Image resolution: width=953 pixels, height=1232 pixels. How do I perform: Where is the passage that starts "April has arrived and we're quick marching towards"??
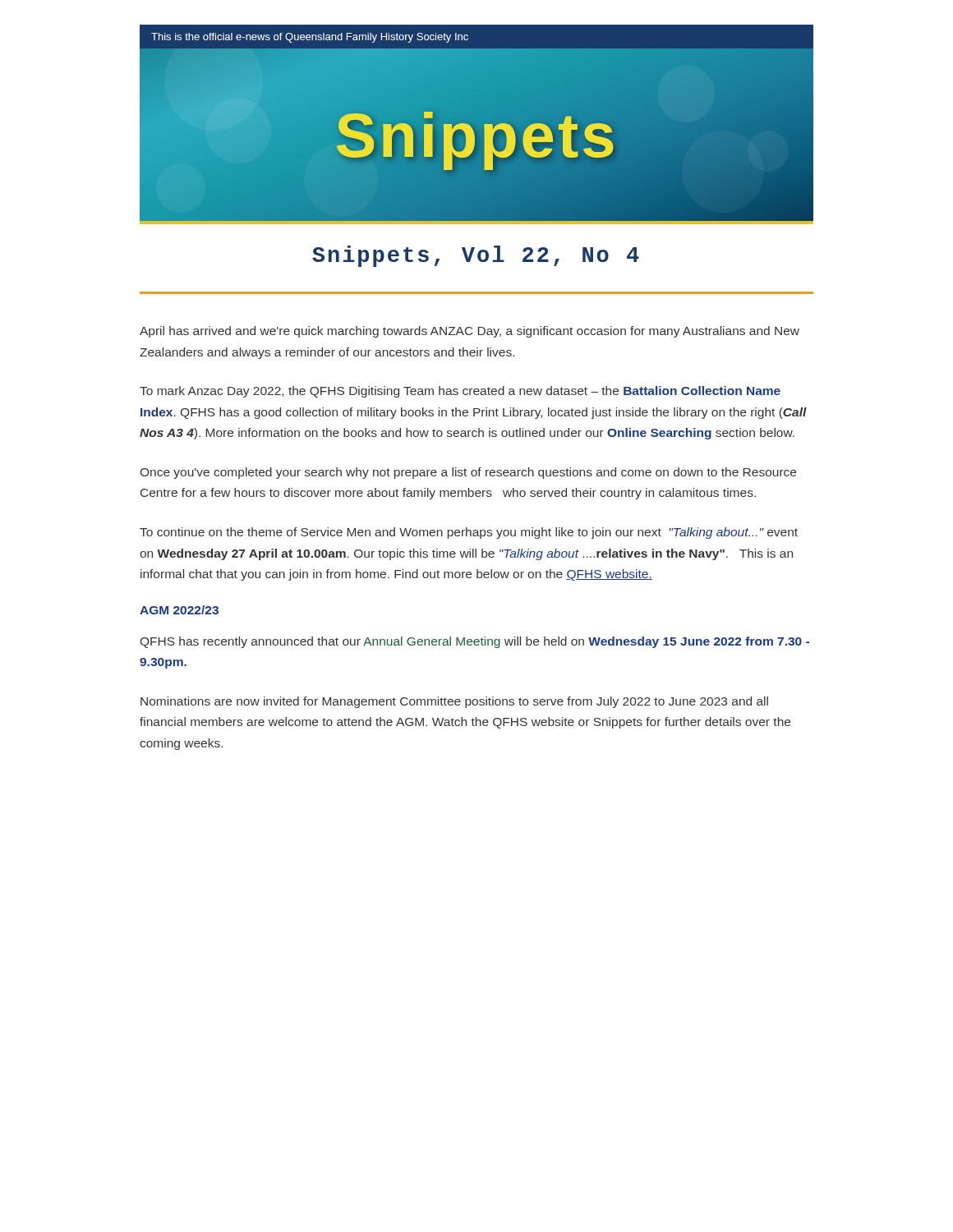click(x=470, y=341)
